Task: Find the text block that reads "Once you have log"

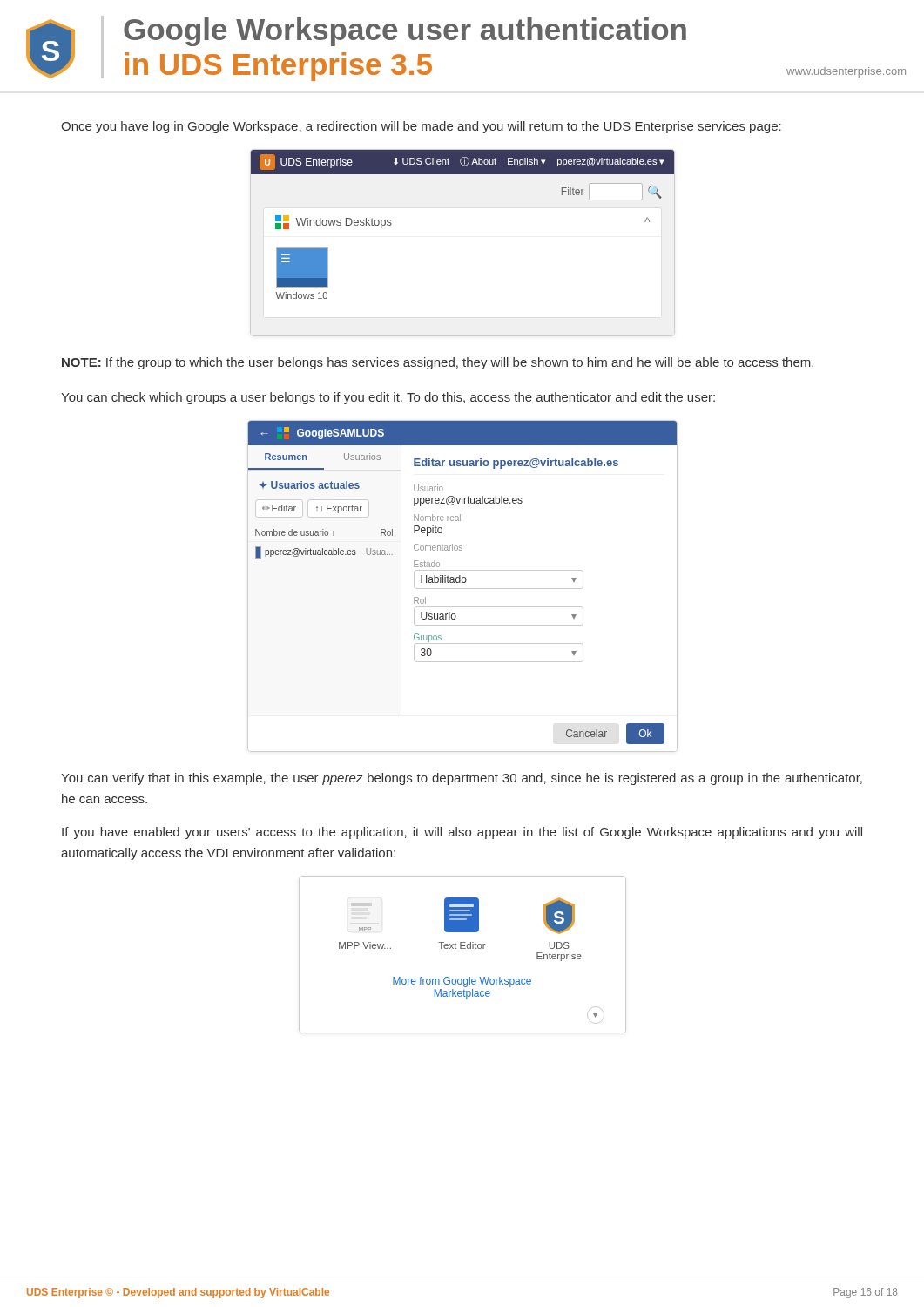Action: [x=421, y=125]
